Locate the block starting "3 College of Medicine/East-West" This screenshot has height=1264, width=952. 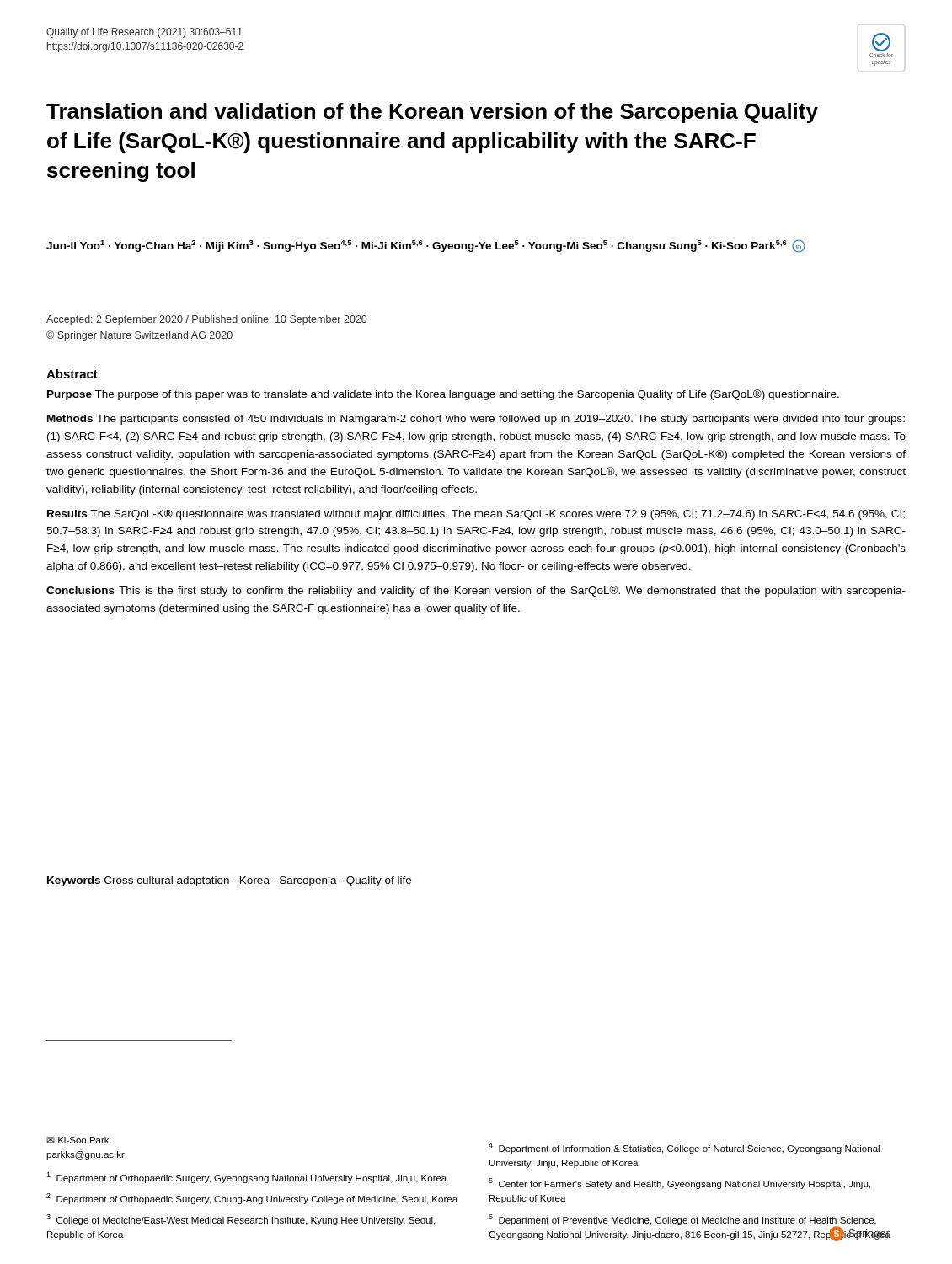241,1226
